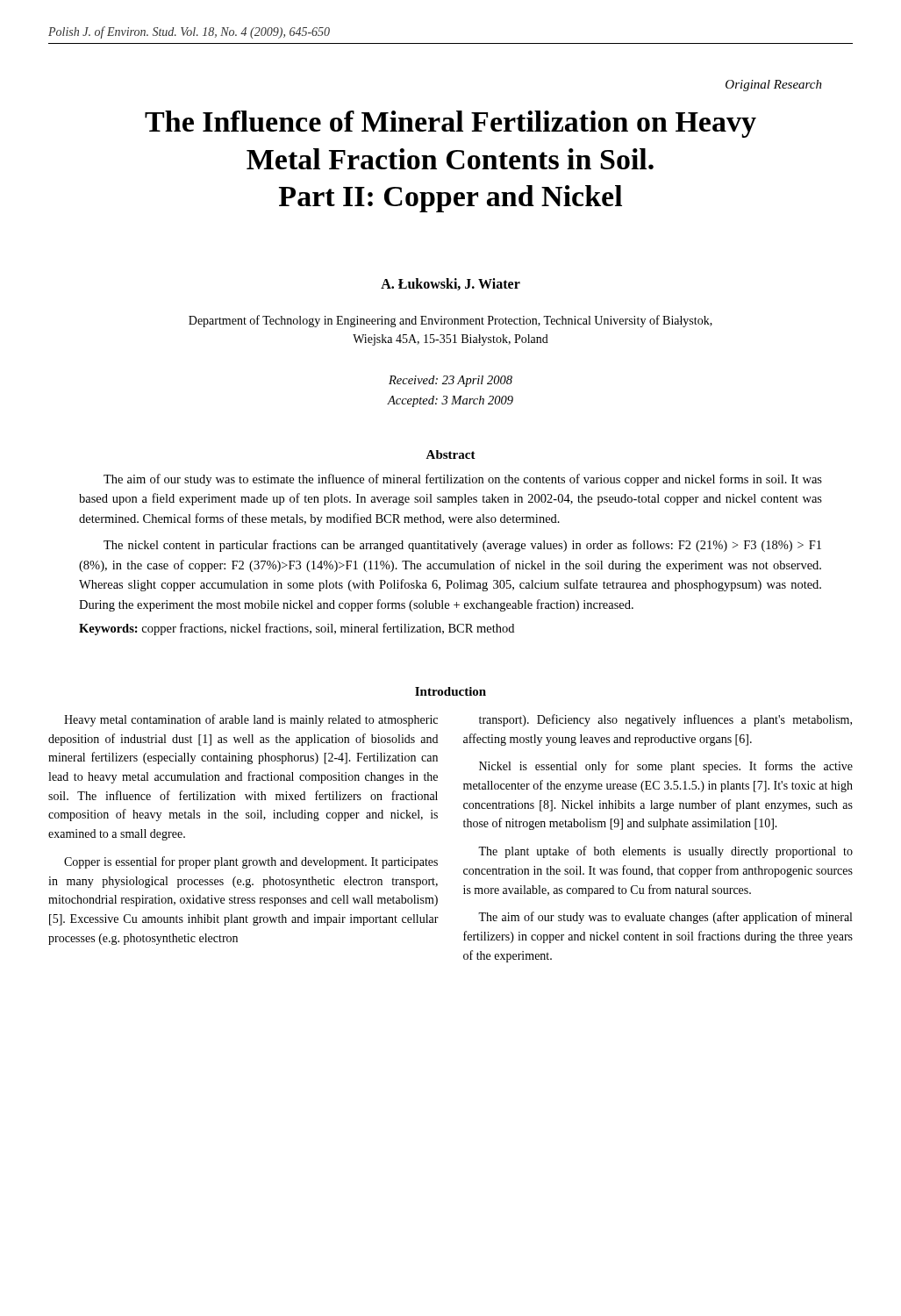Navigate to the element starting "Heavy metal contamination of"

243,829
